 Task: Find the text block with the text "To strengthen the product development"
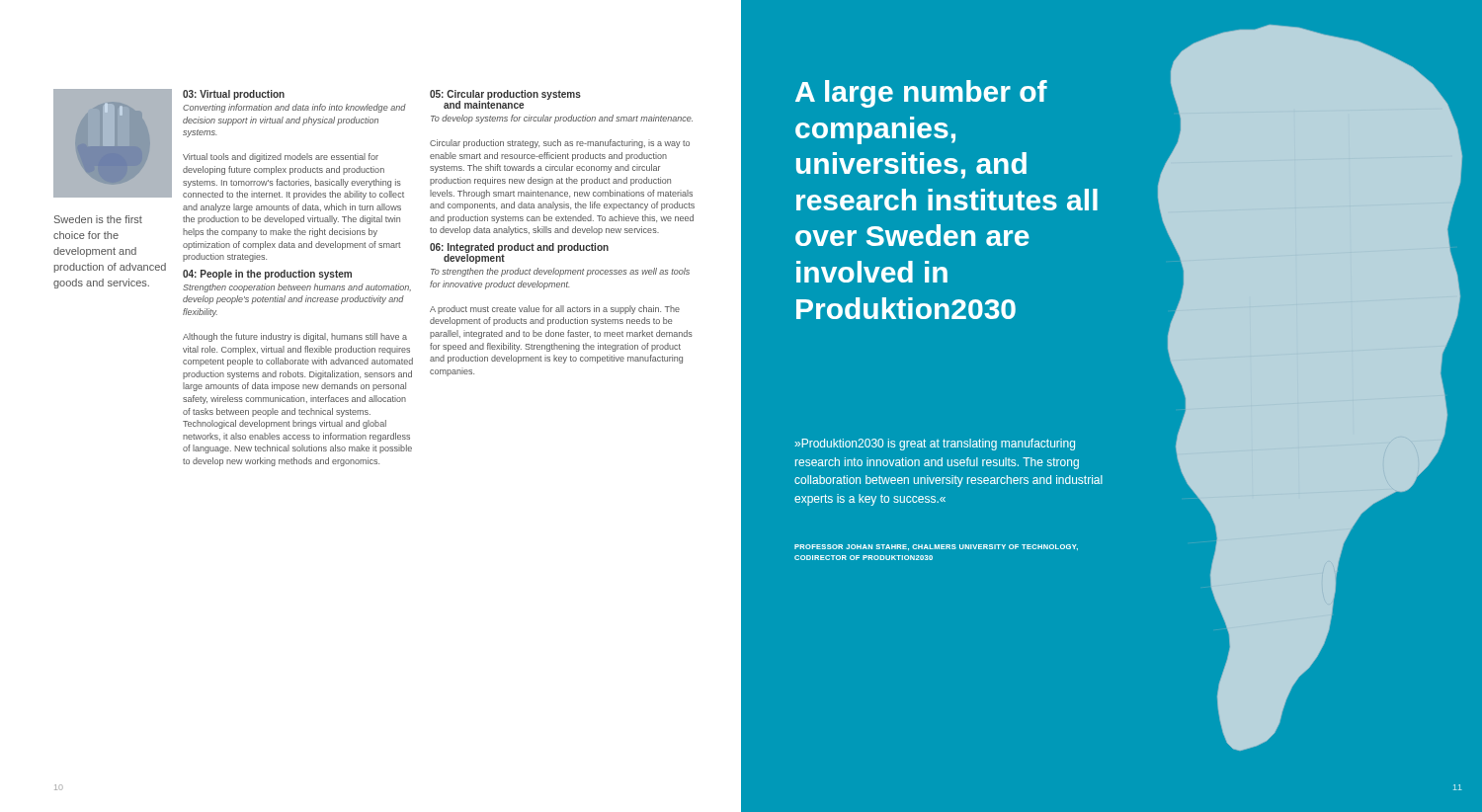pos(561,321)
